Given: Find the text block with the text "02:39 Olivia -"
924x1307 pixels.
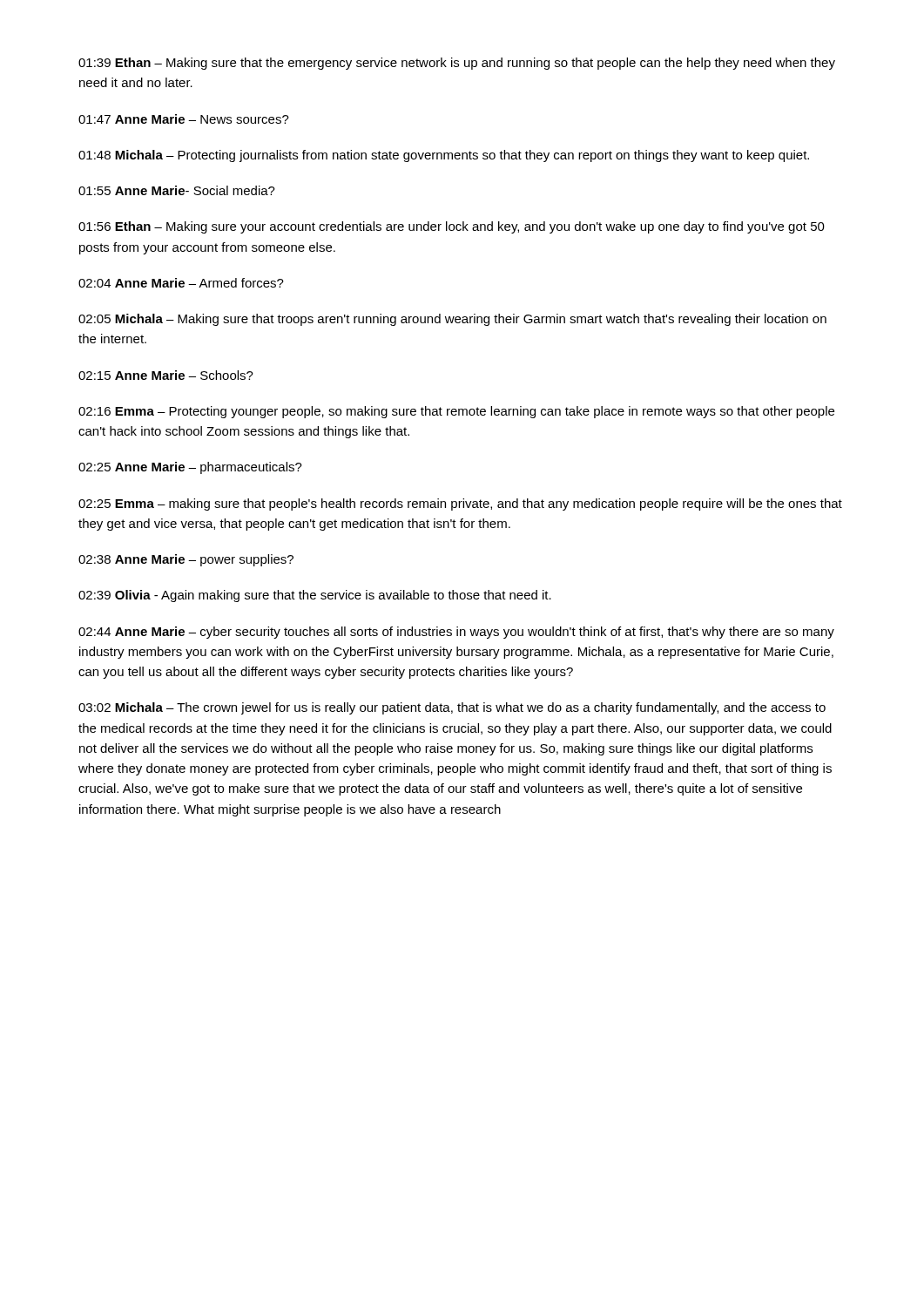Looking at the screenshot, I should (315, 595).
